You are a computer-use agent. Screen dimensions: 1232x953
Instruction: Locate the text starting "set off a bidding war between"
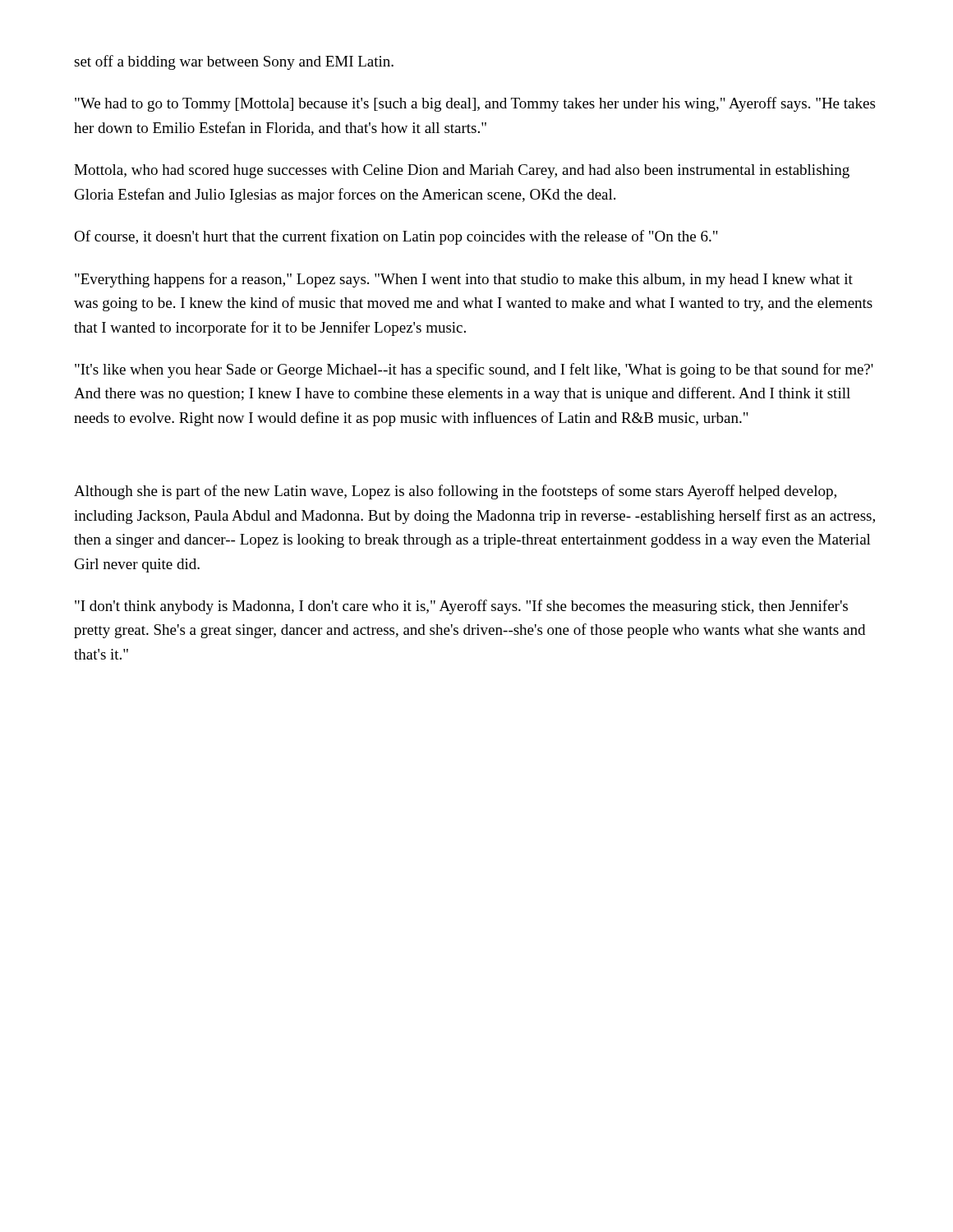[234, 61]
